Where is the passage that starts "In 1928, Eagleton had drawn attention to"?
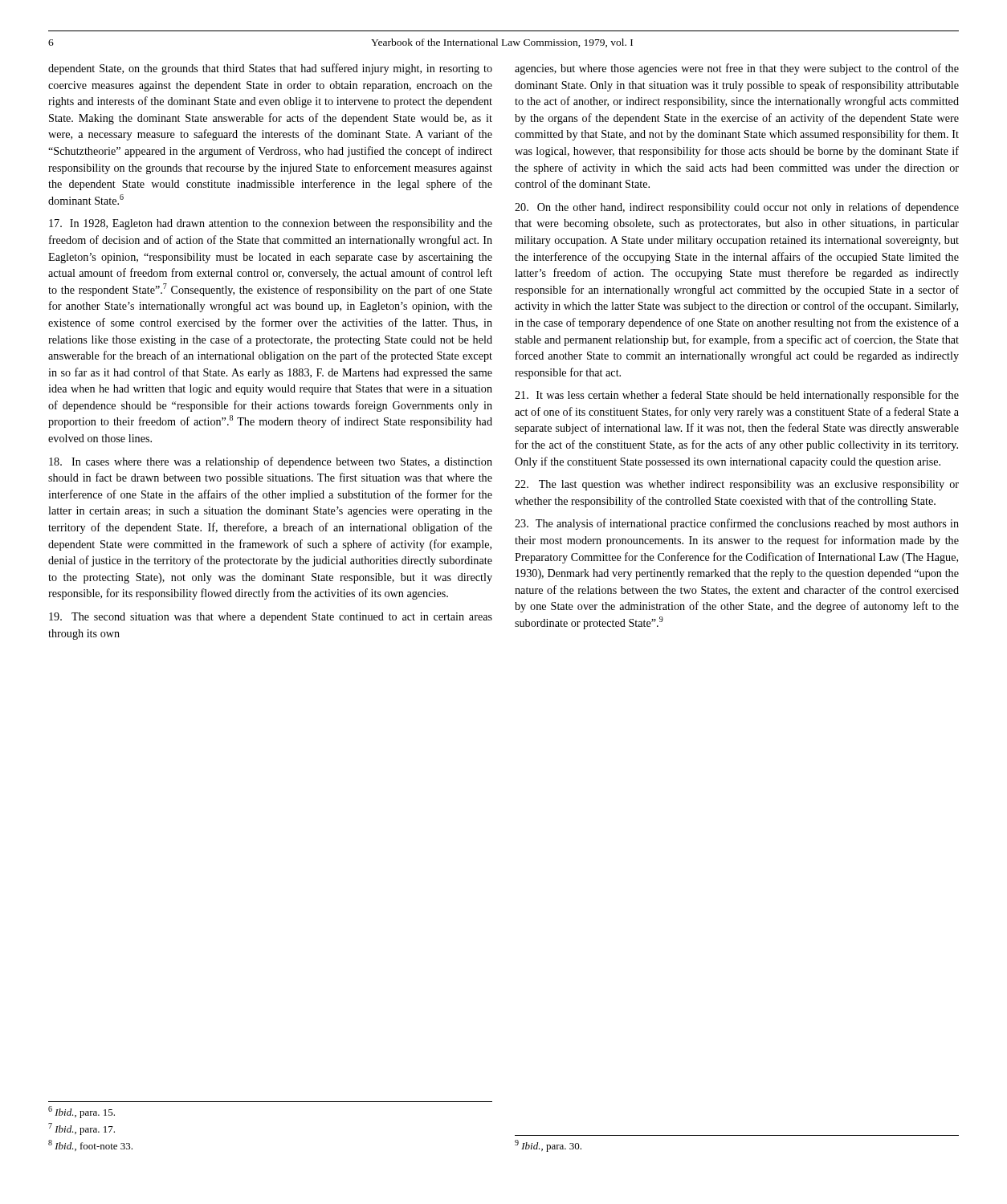Screen dimensions: 1204x1007 tap(270, 331)
